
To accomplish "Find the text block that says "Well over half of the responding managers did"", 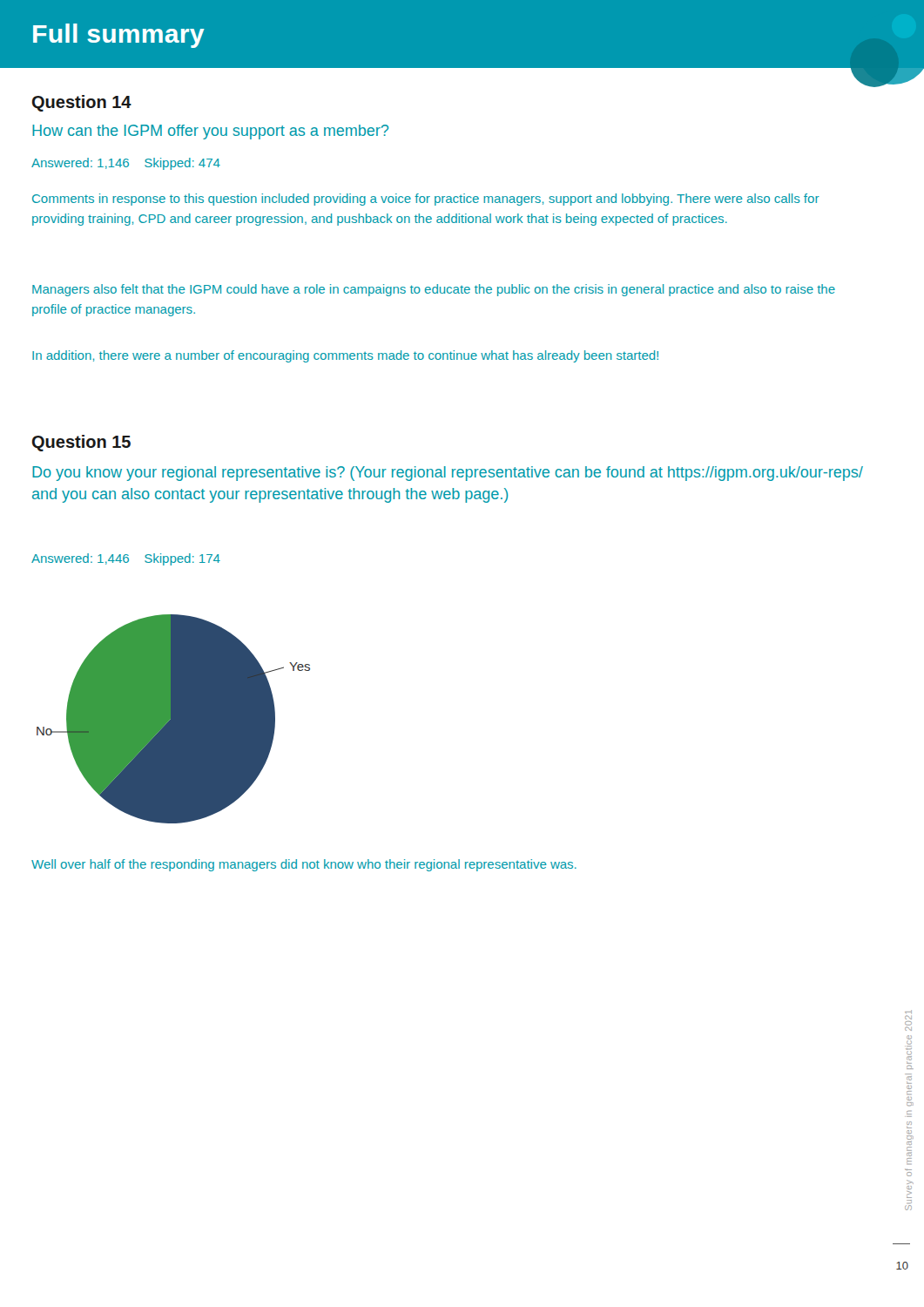I will [x=304, y=864].
